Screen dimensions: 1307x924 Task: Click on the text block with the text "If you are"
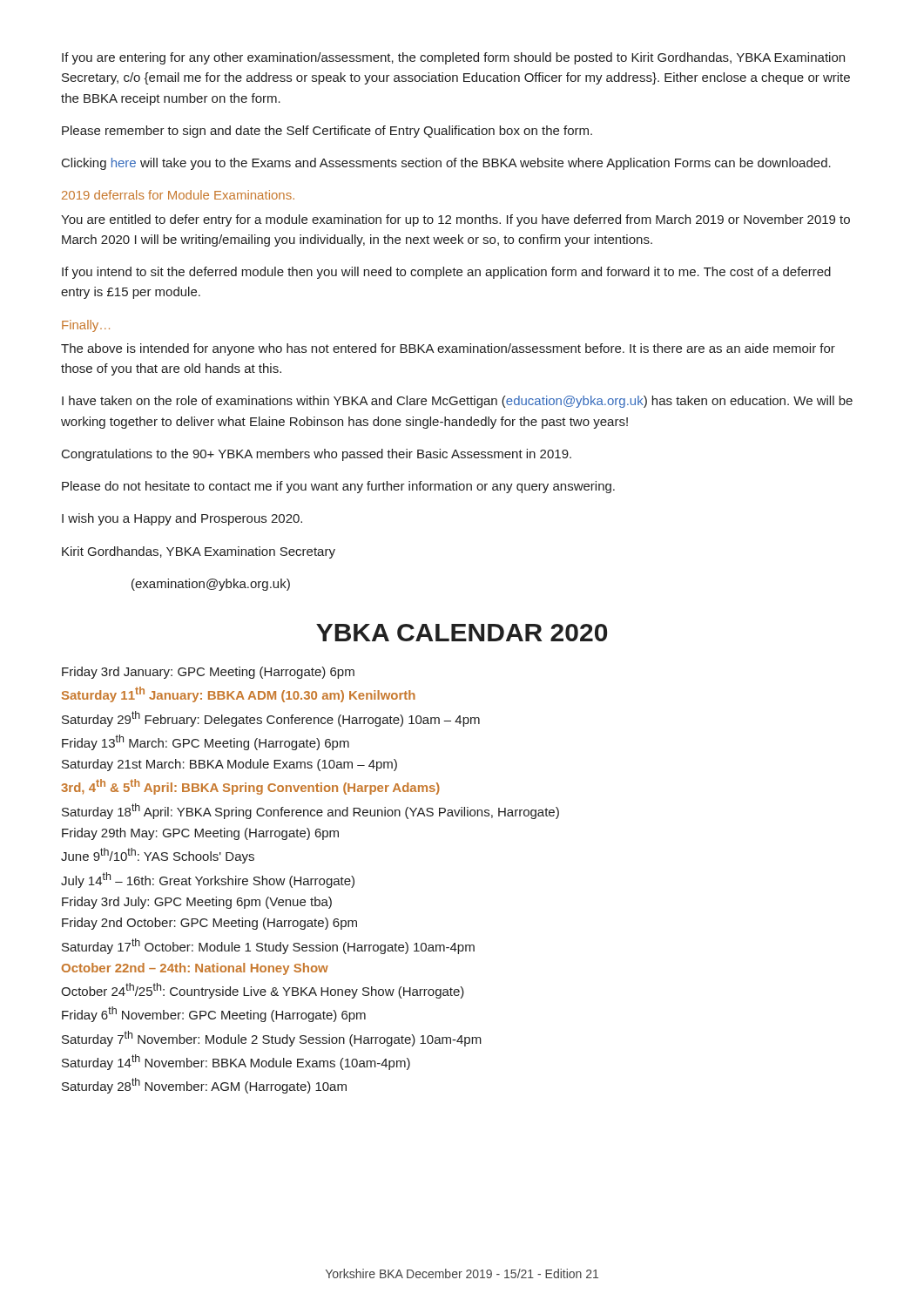pos(456,77)
